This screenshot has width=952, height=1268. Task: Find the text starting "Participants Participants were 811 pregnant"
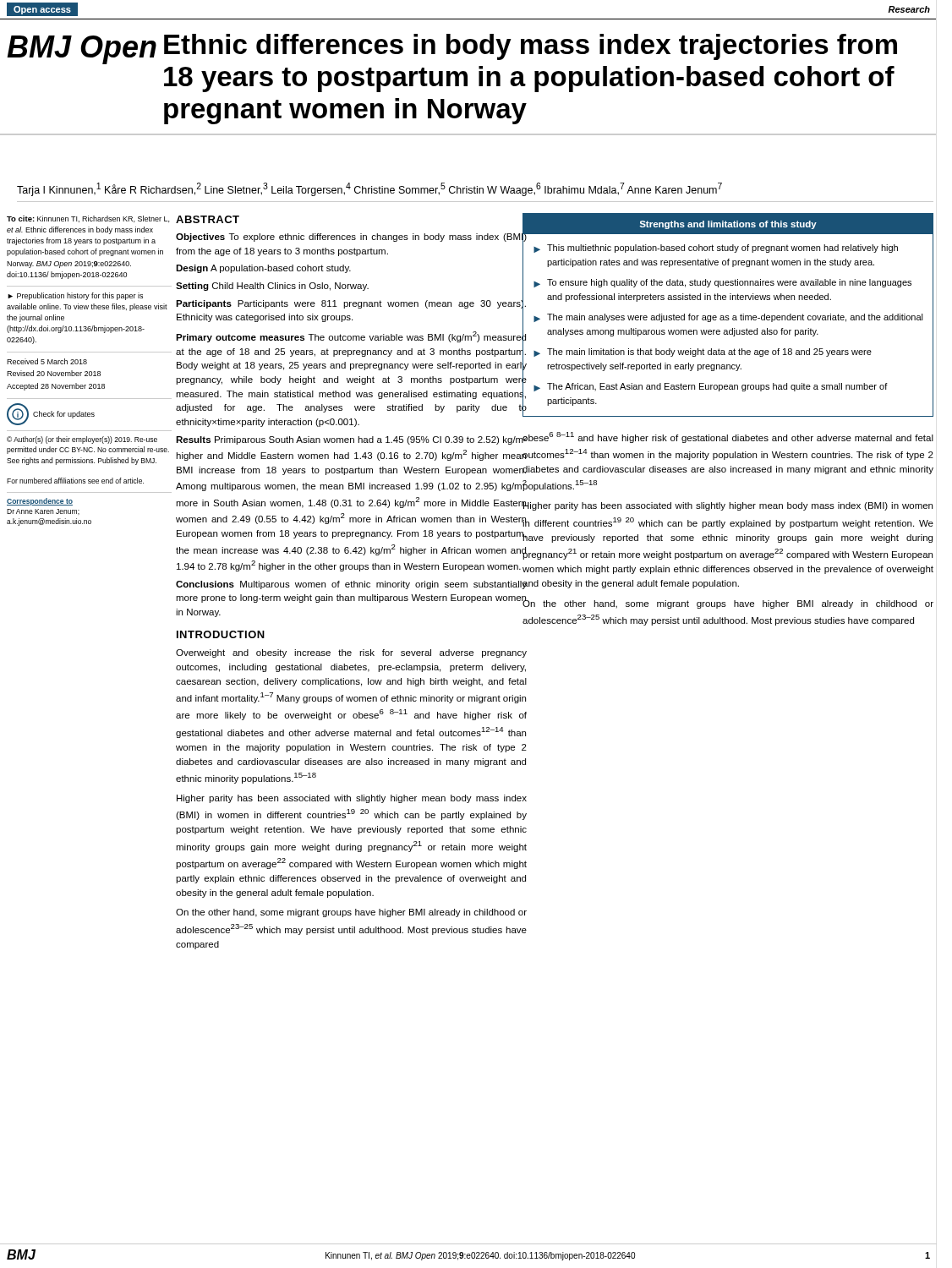(x=351, y=310)
